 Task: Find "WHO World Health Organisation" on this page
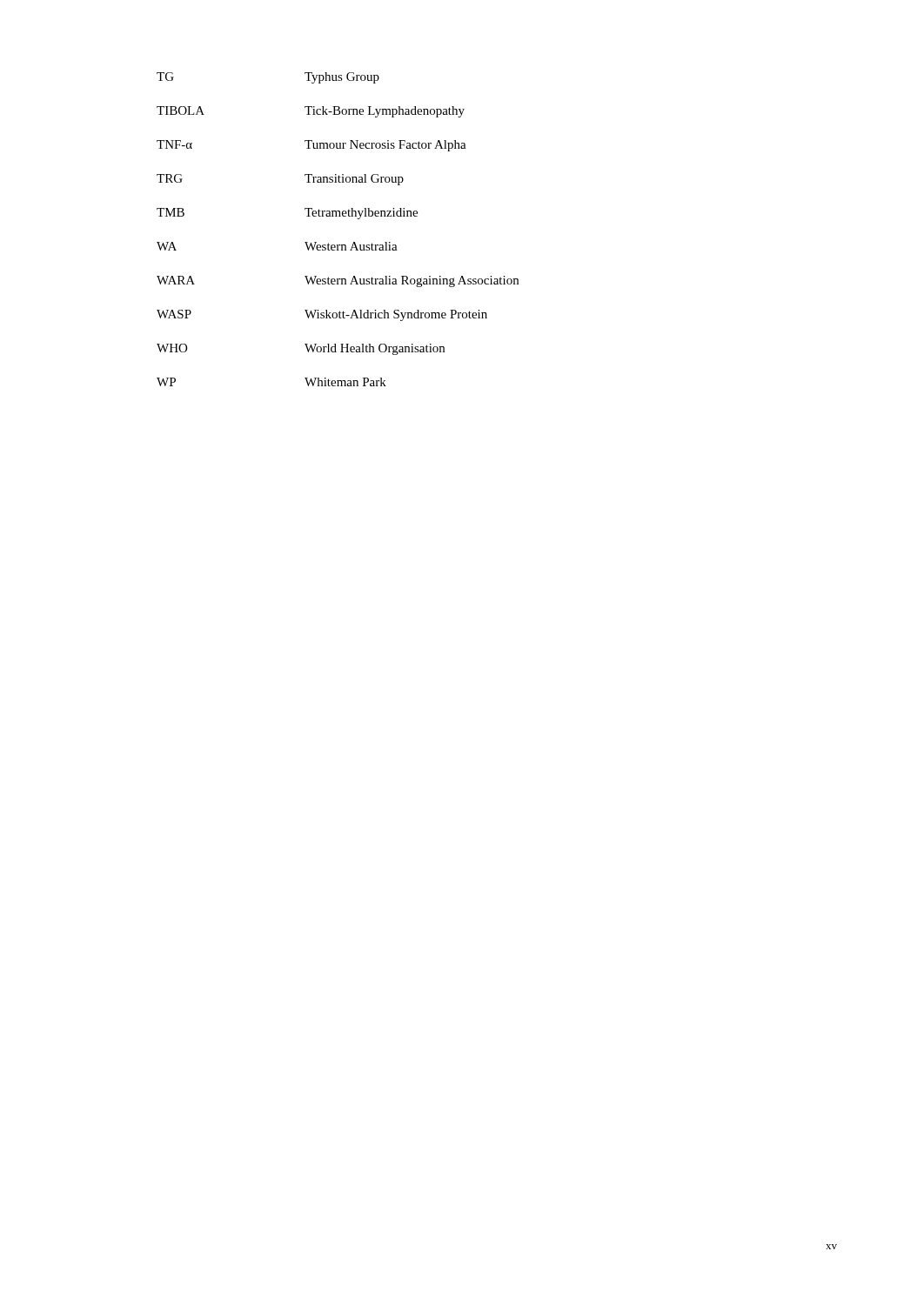click(301, 348)
